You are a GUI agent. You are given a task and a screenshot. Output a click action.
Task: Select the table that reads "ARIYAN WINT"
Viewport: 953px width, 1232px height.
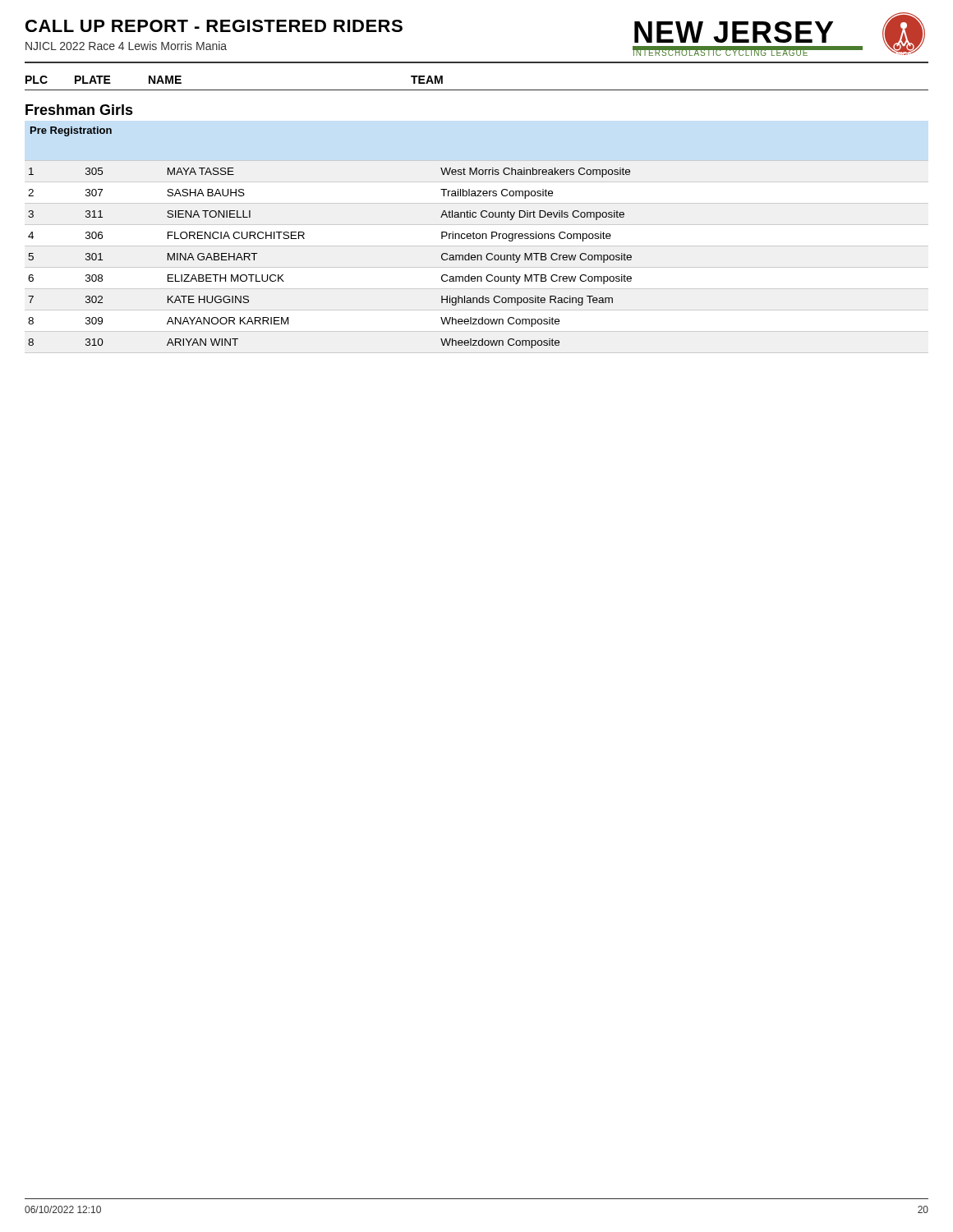pos(476,246)
